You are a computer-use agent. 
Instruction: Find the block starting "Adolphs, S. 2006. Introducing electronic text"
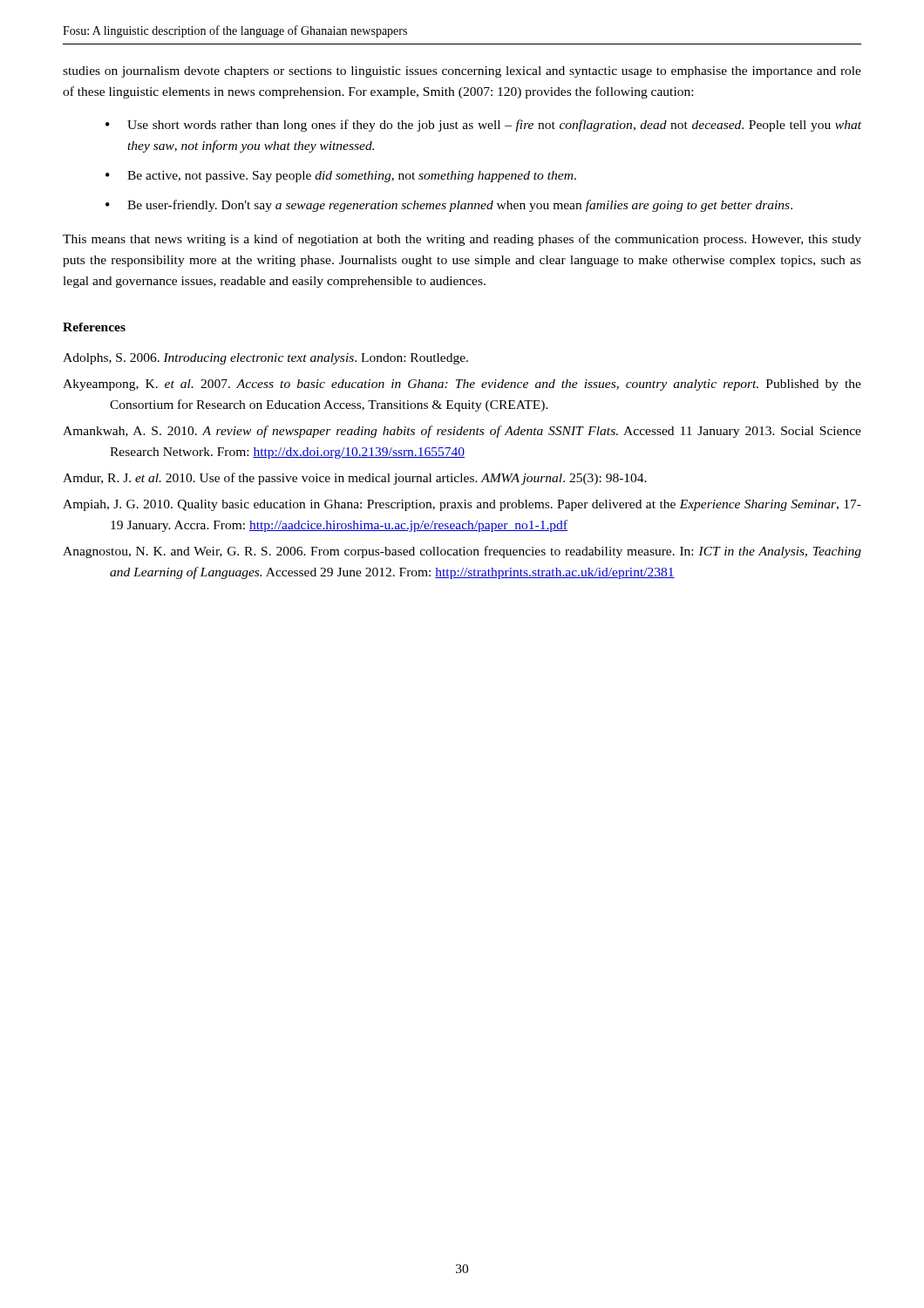[266, 357]
